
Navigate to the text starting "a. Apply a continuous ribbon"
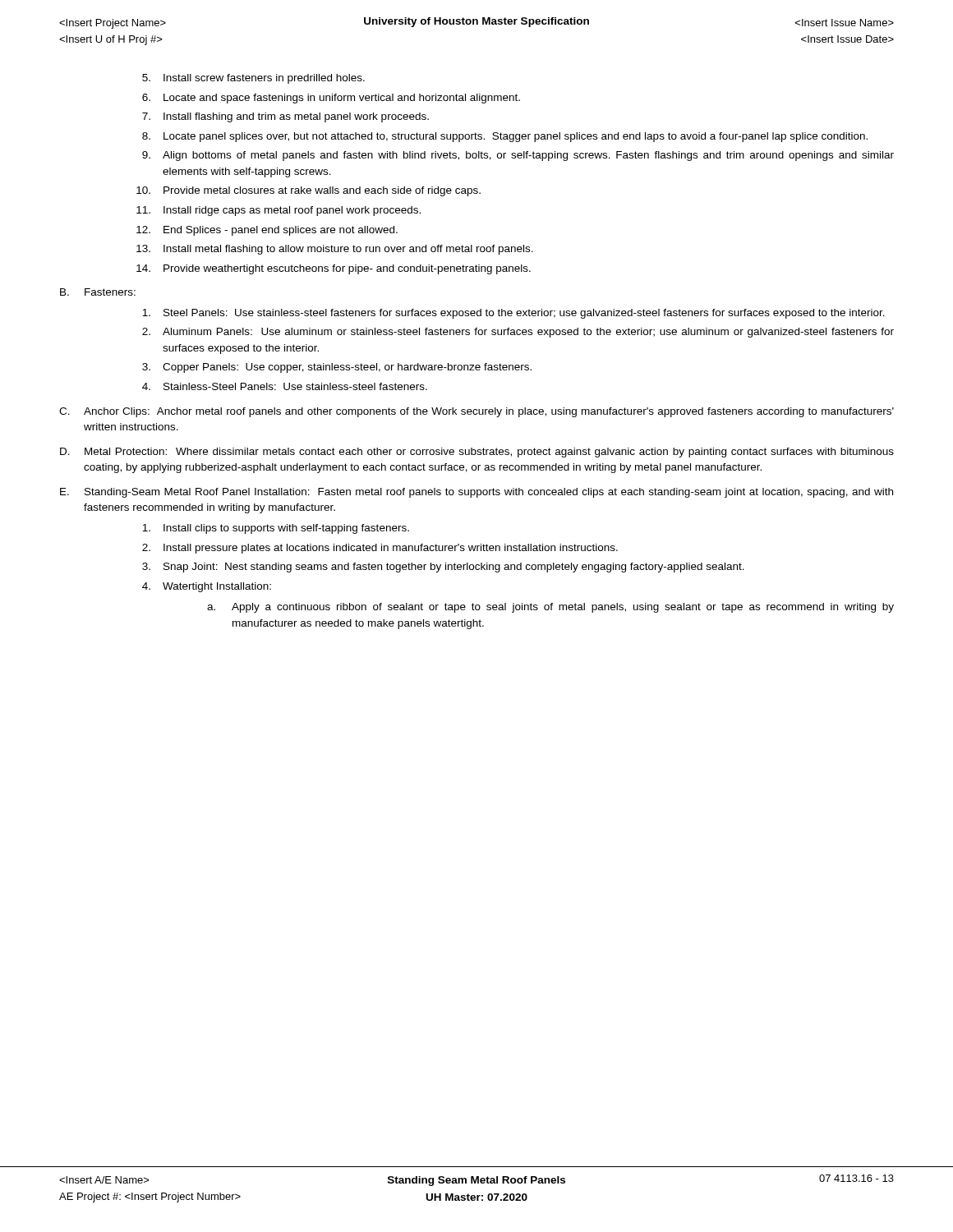(550, 615)
